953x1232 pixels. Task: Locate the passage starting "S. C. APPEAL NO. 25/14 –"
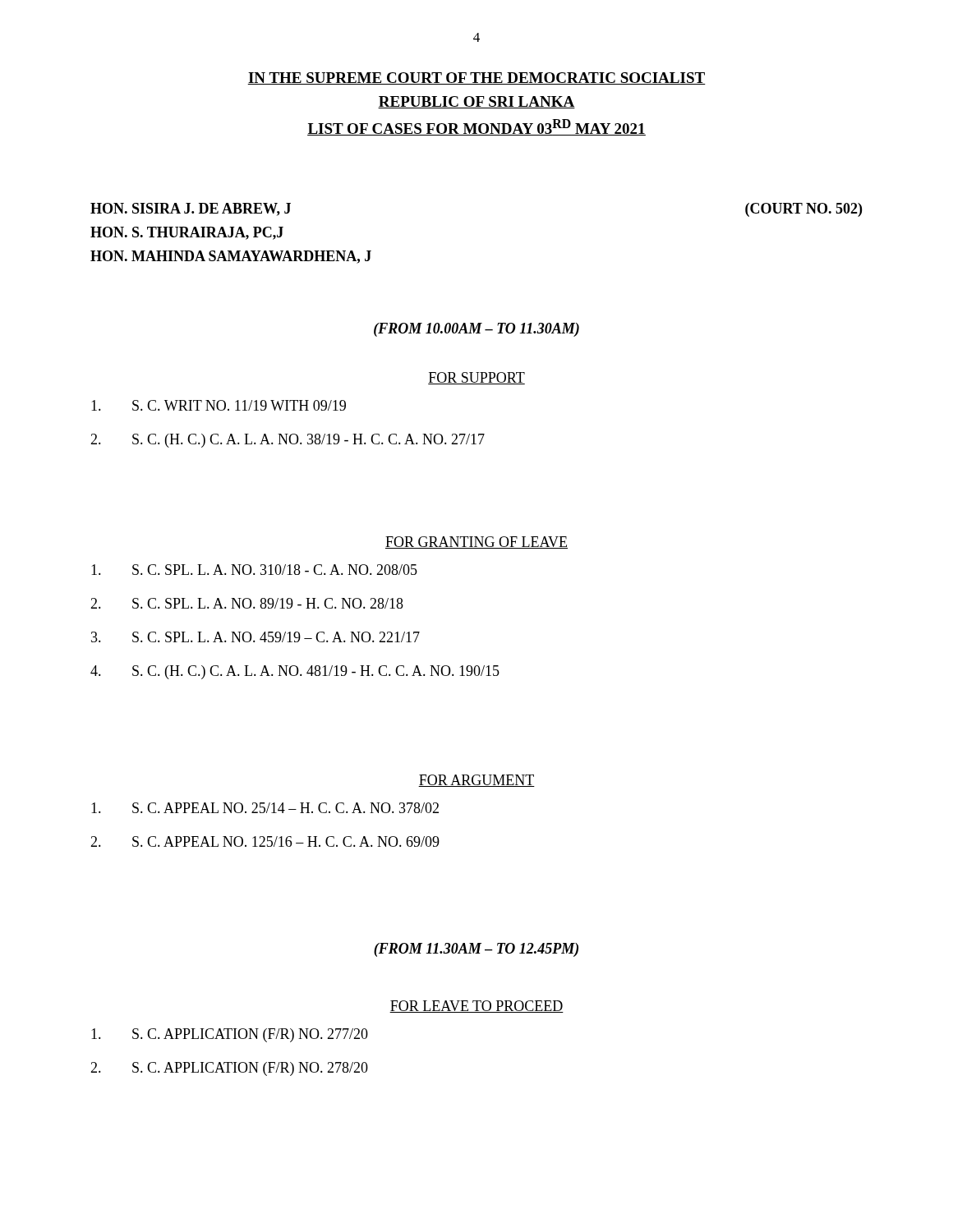point(265,808)
